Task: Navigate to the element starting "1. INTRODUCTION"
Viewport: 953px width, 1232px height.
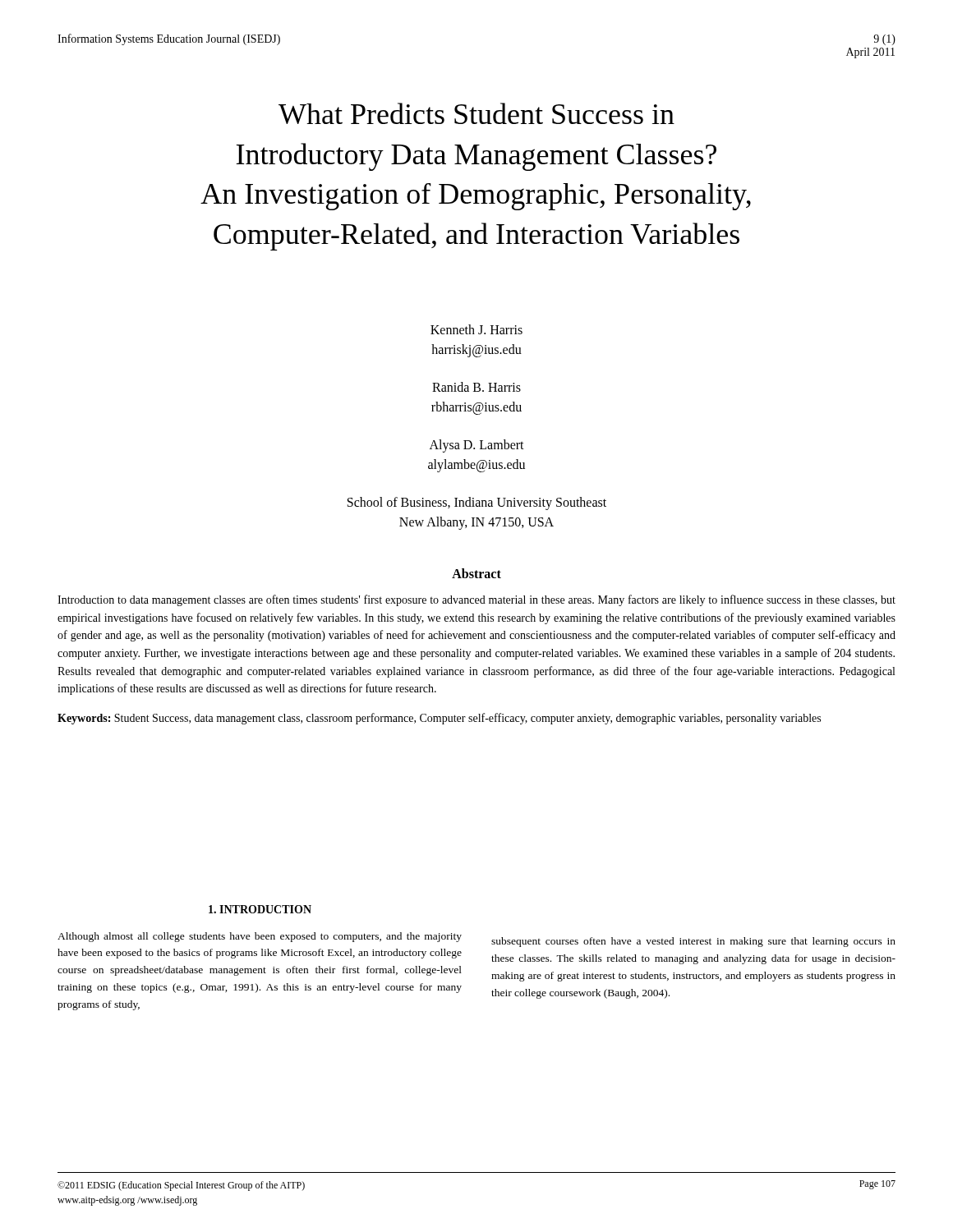Action: click(x=260, y=910)
